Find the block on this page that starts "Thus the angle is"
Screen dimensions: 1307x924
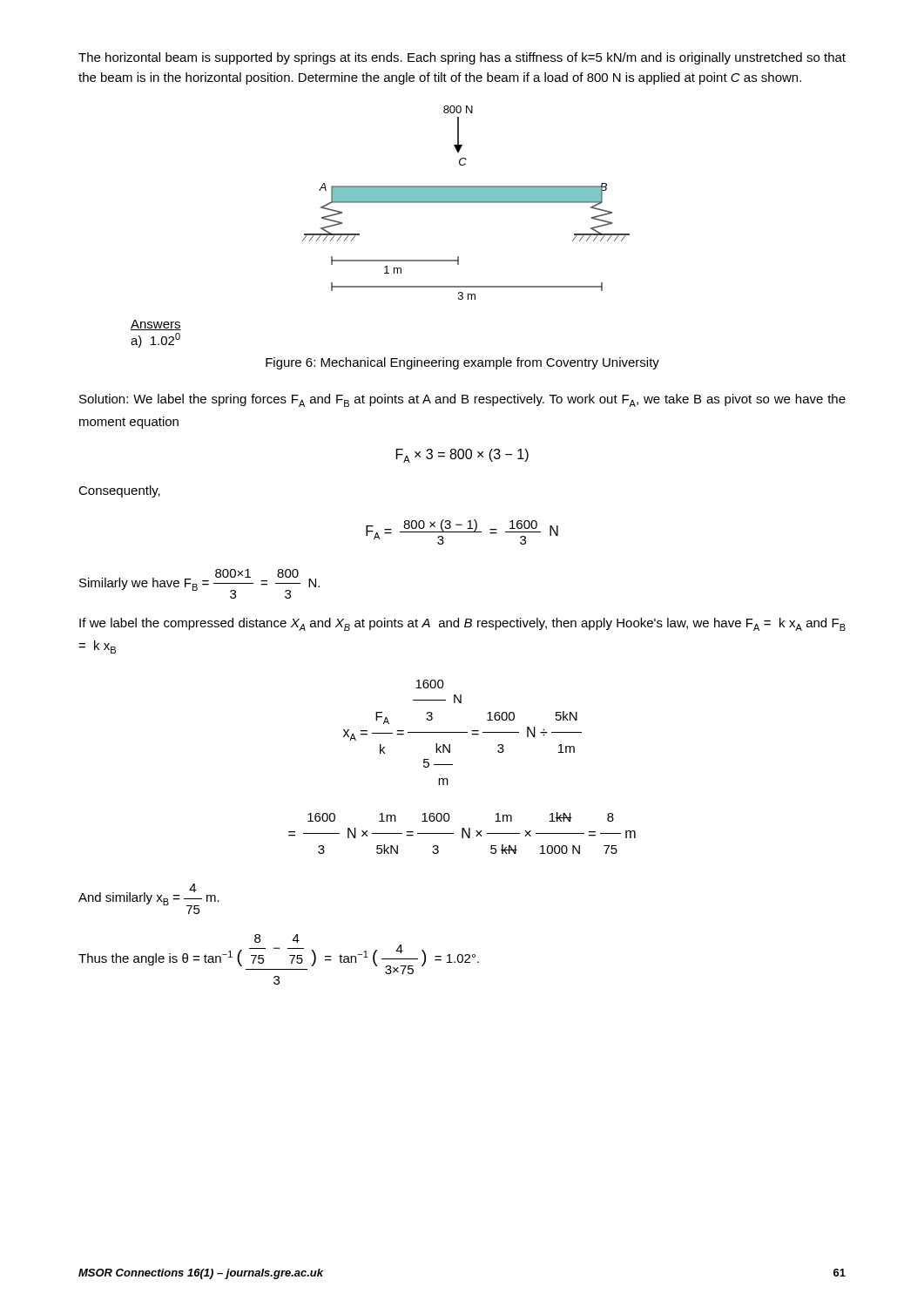(279, 959)
